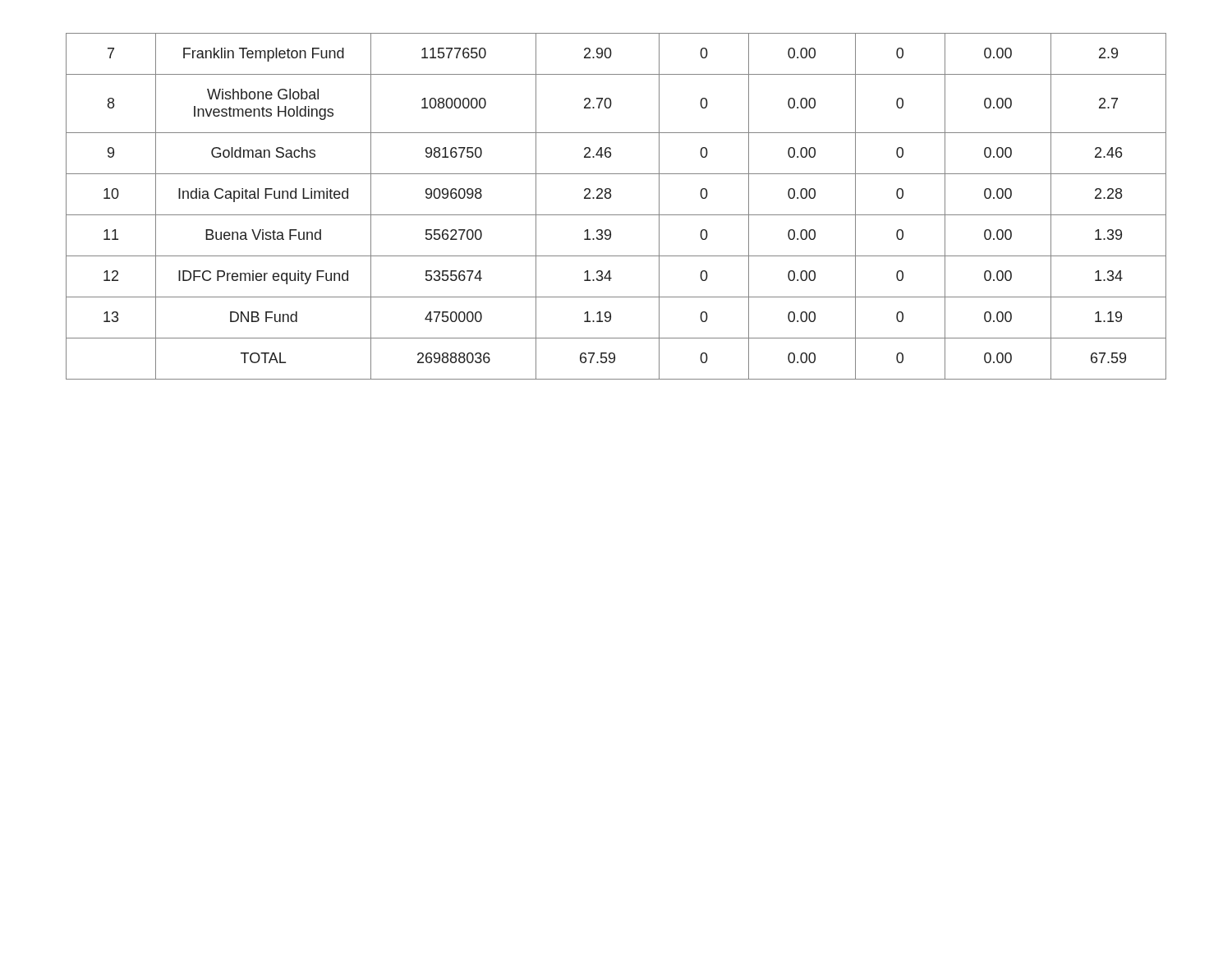Select the table that reads "Franklin Templeton Fund"
Screen dimensions: 953x1232
(616, 206)
